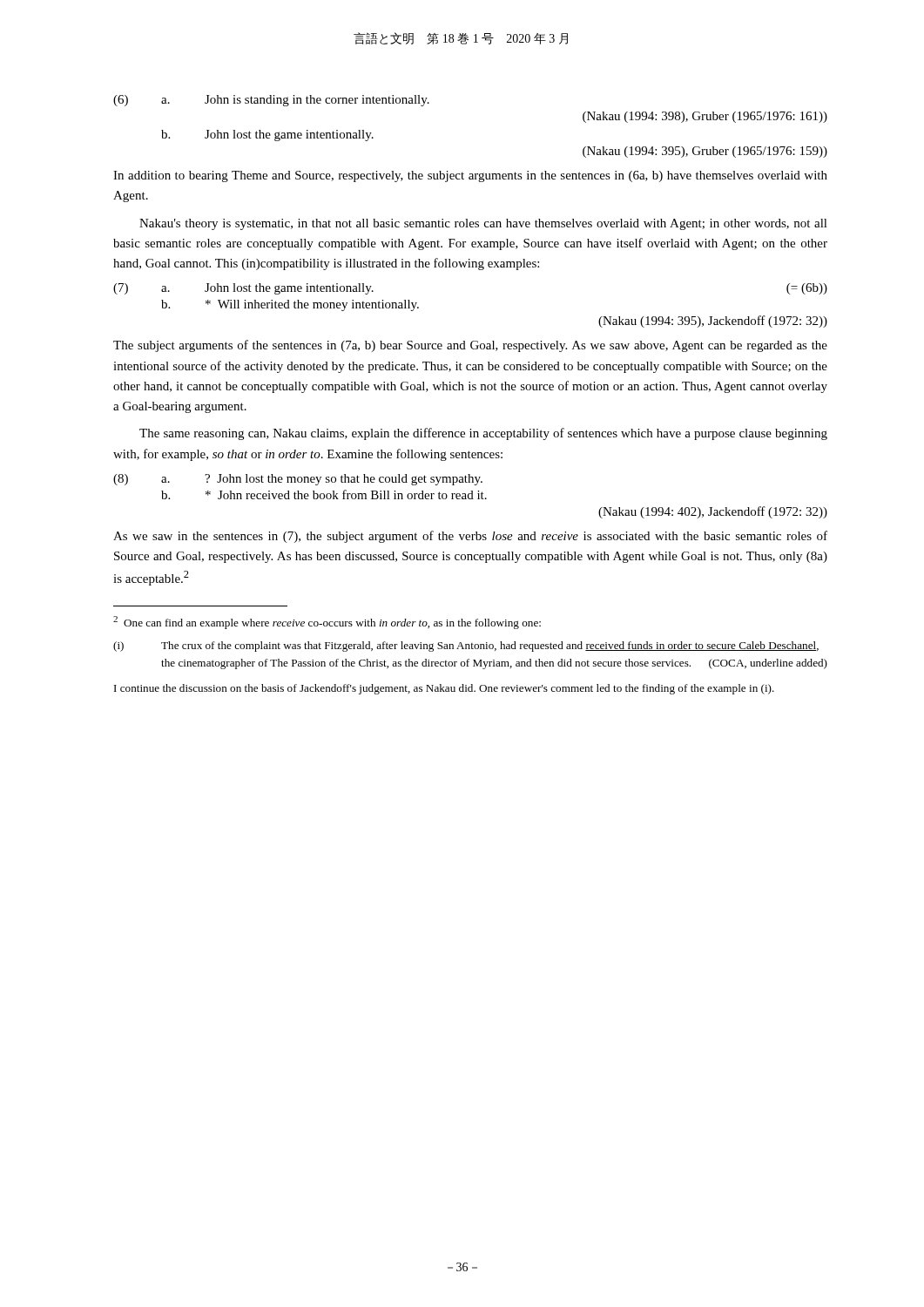Click on the passage starting "b. * Will inherited"
924x1307 pixels.
click(290, 305)
